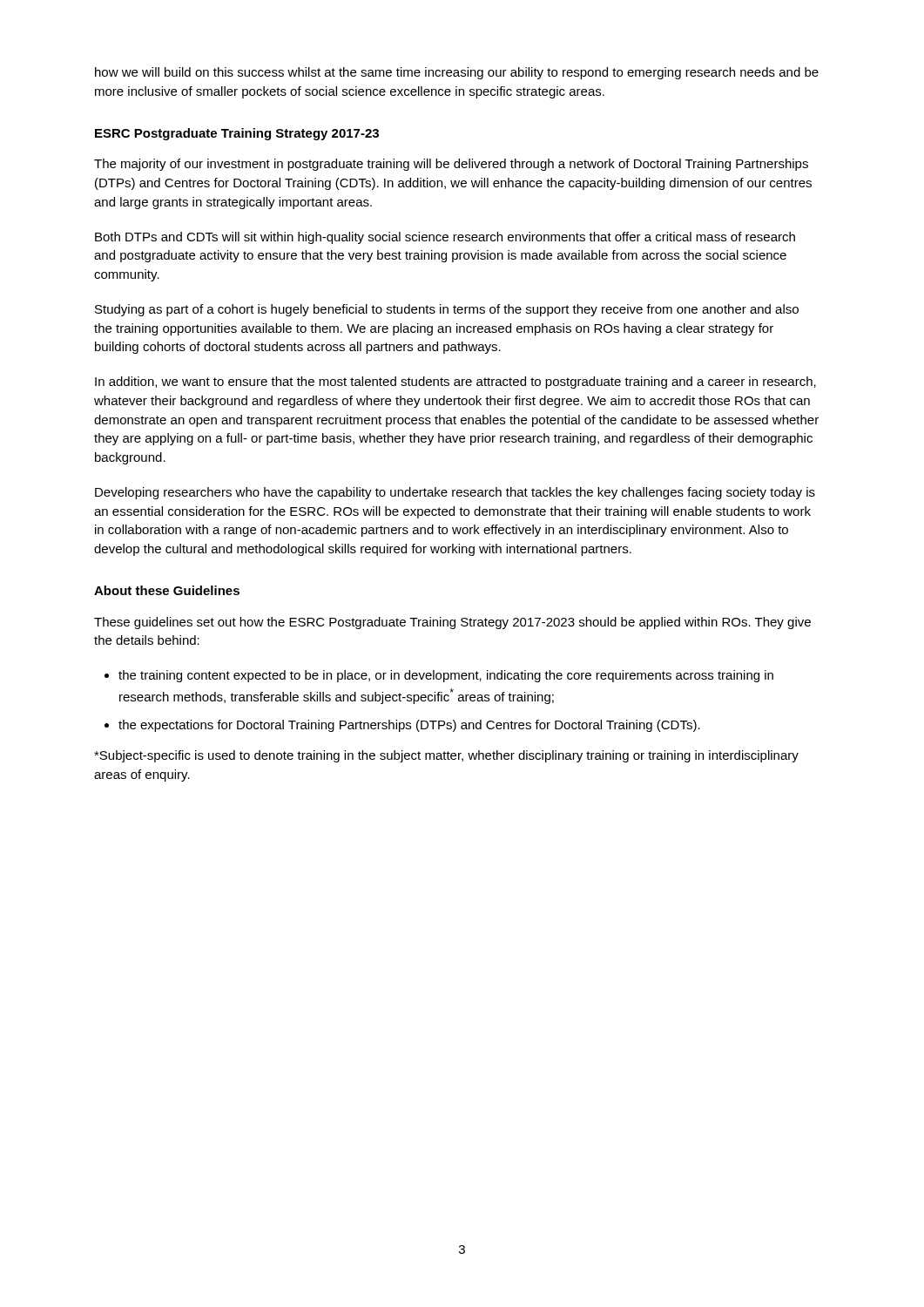Image resolution: width=924 pixels, height=1307 pixels.
Task: Locate the block starting "In addition, we want to ensure"
Action: 456,419
